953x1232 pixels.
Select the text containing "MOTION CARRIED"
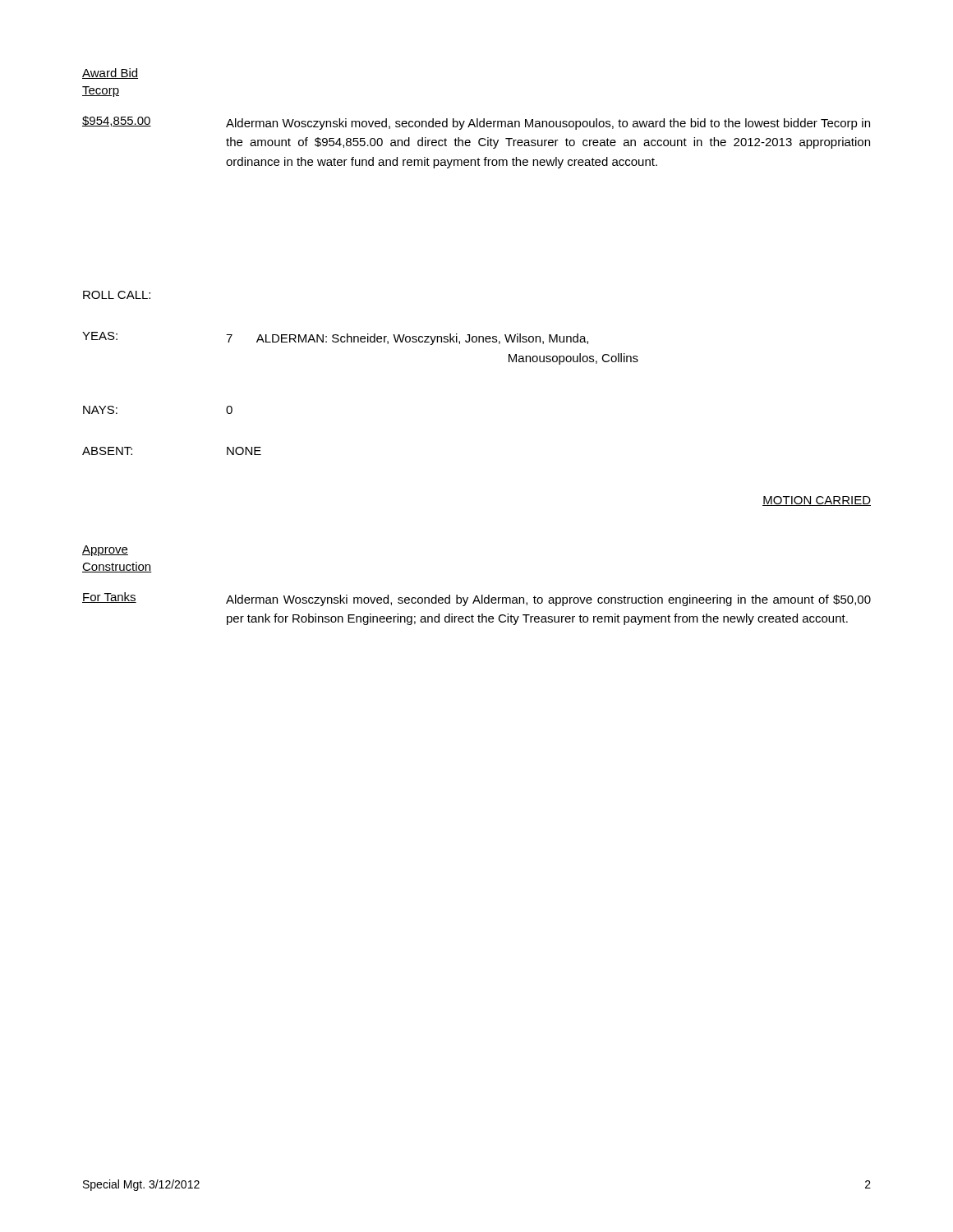pos(817,500)
